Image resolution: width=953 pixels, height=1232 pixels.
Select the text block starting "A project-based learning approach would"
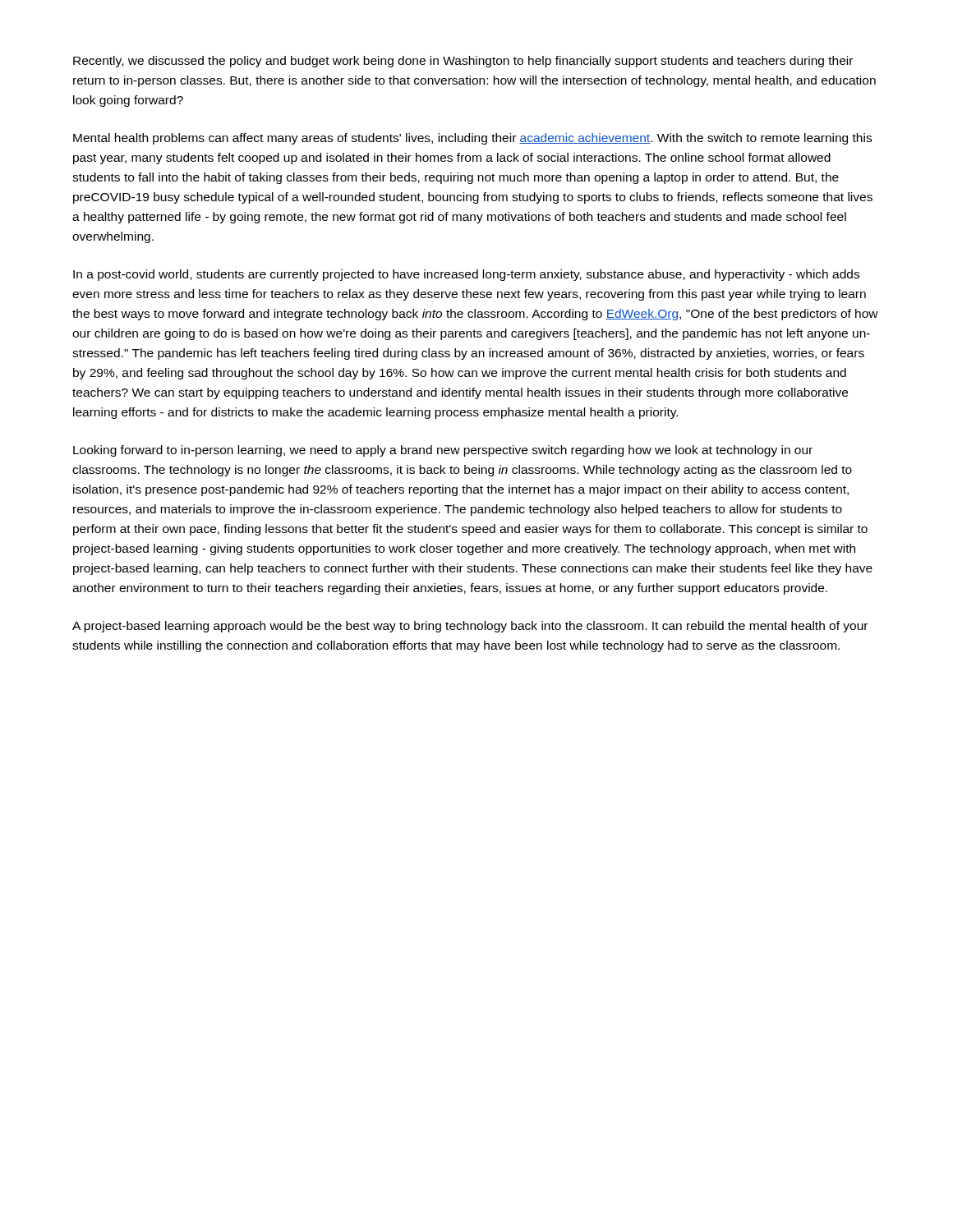coord(470,636)
